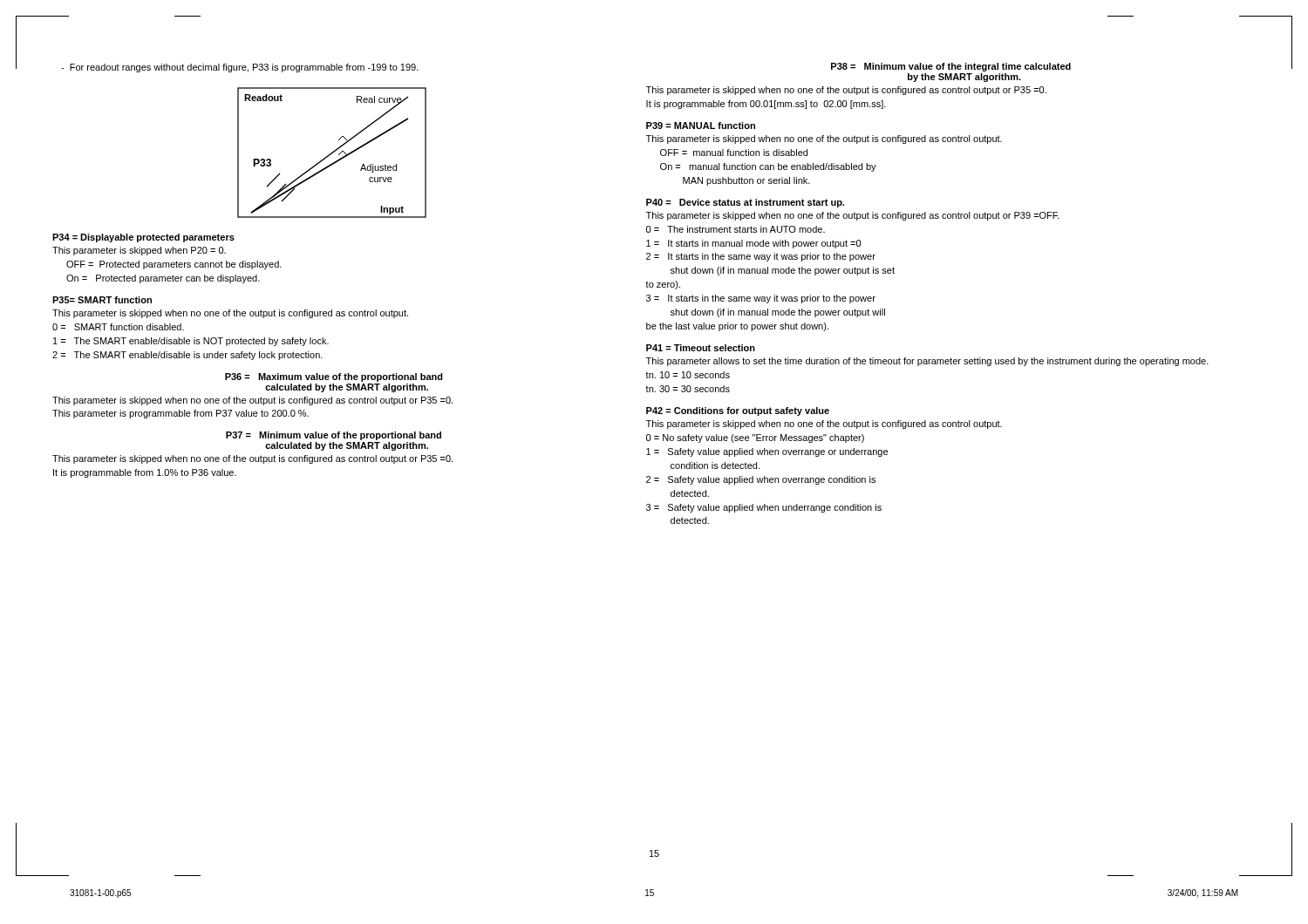The height and width of the screenshot is (924, 1308).
Task: Find the text starting "P37 = Minimum value of the proportional"
Action: coord(334,441)
